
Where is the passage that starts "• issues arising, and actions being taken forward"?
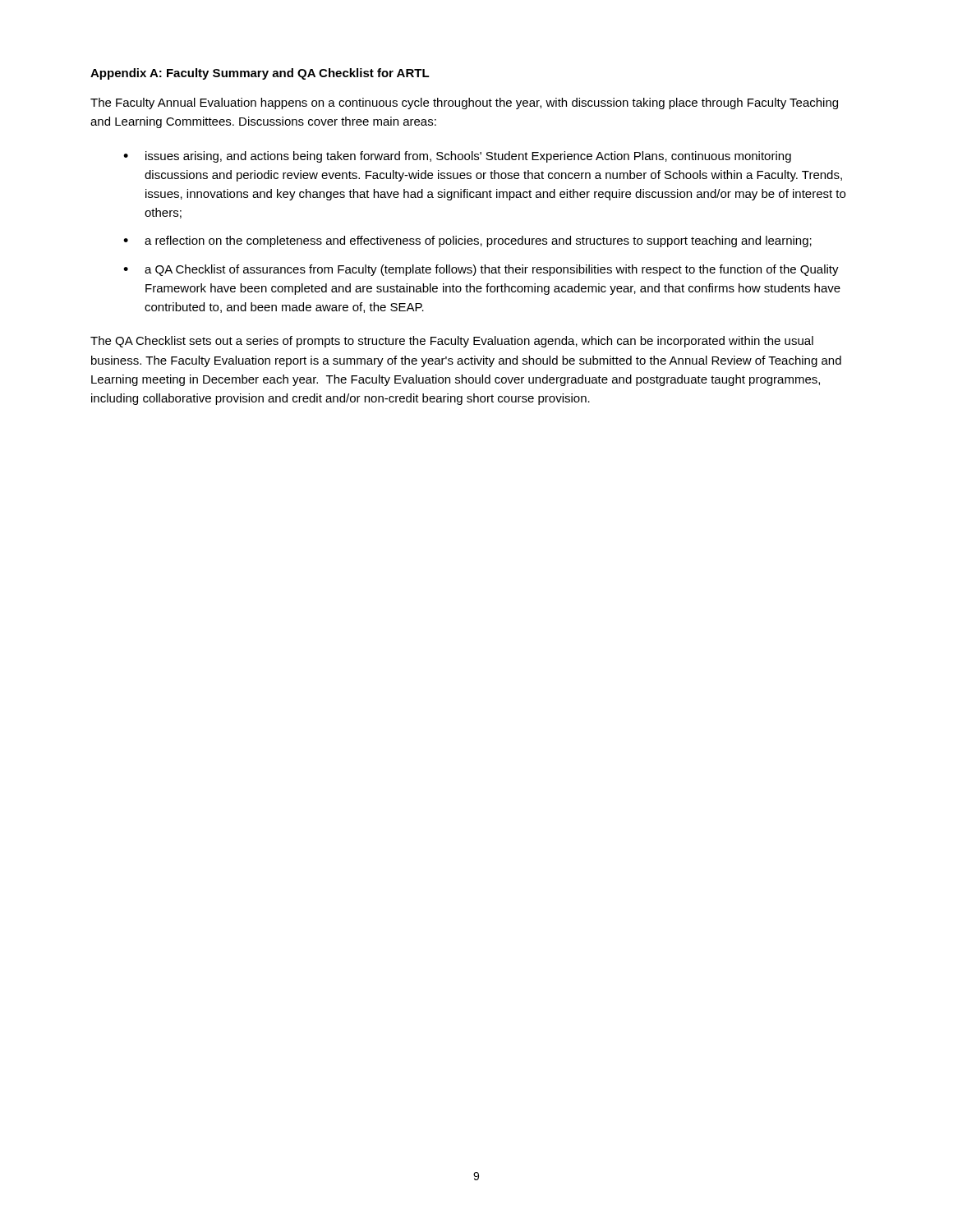[x=489, y=184]
